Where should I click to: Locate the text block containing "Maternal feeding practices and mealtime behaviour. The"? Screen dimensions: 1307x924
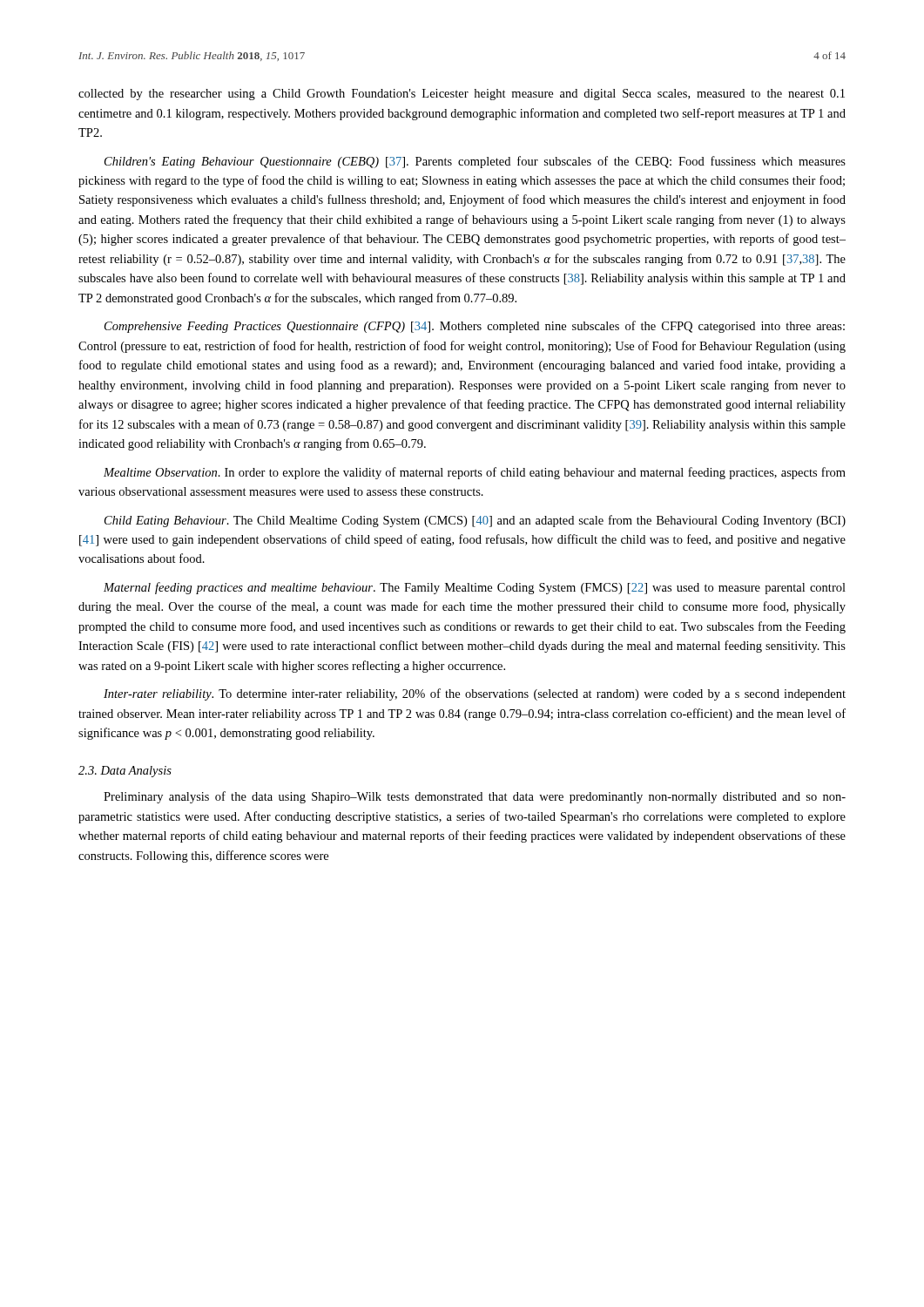[x=462, y=627]
